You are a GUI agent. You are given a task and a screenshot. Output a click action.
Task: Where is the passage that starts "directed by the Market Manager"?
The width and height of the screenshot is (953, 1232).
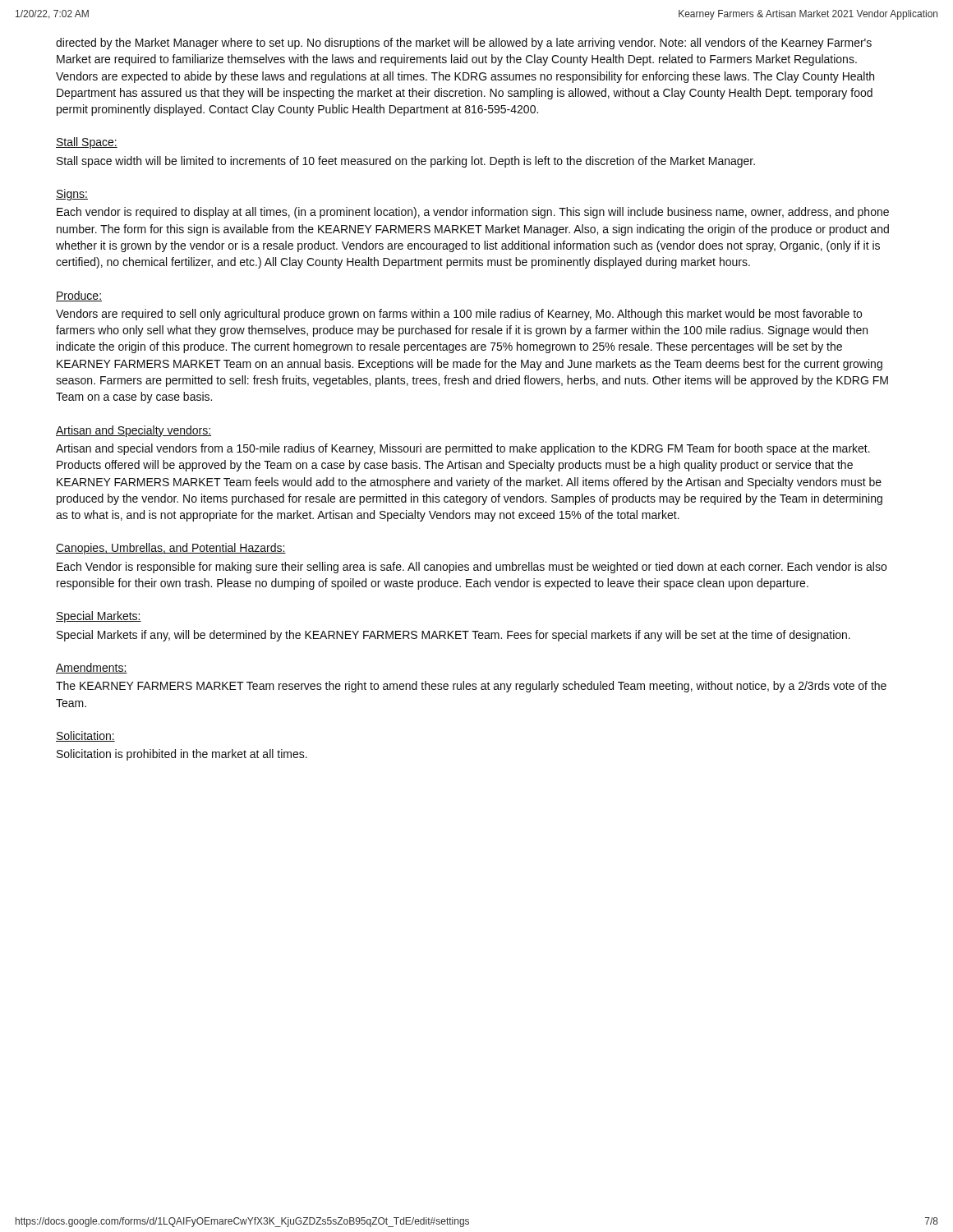point(465,76)
